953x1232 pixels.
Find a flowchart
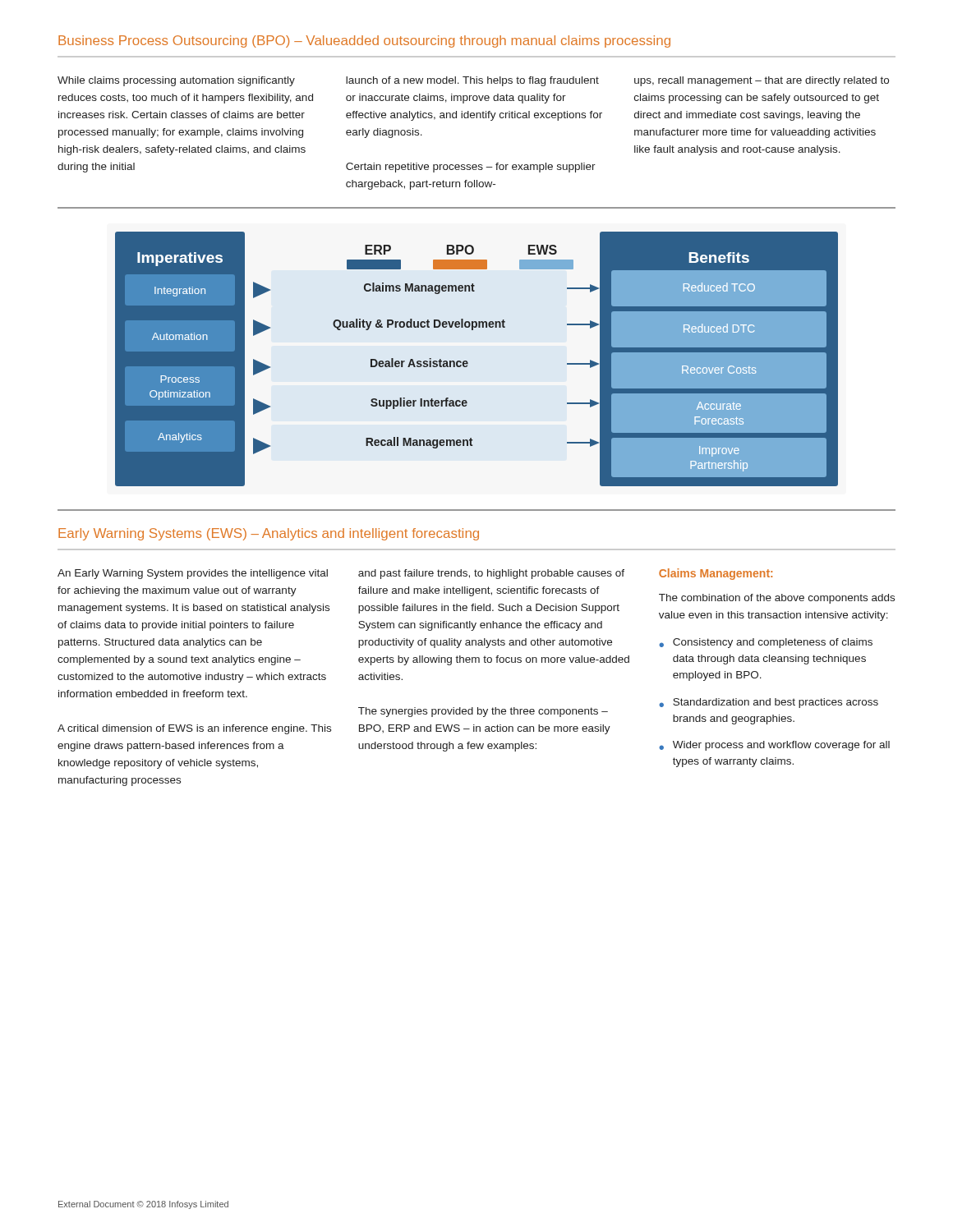(x=476, y=359)
